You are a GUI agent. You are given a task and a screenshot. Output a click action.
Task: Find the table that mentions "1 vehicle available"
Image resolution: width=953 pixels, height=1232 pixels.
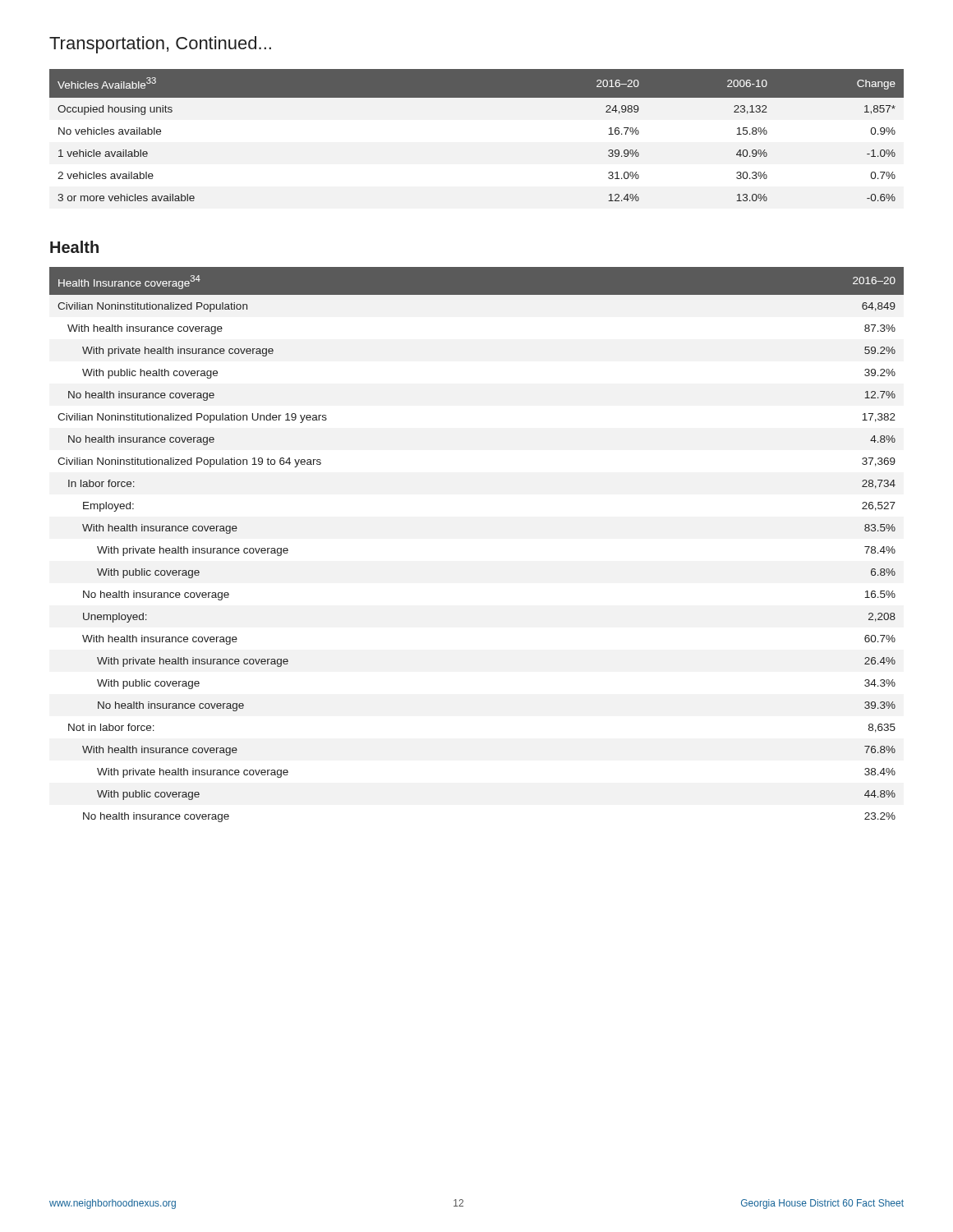tap(476, 139)
